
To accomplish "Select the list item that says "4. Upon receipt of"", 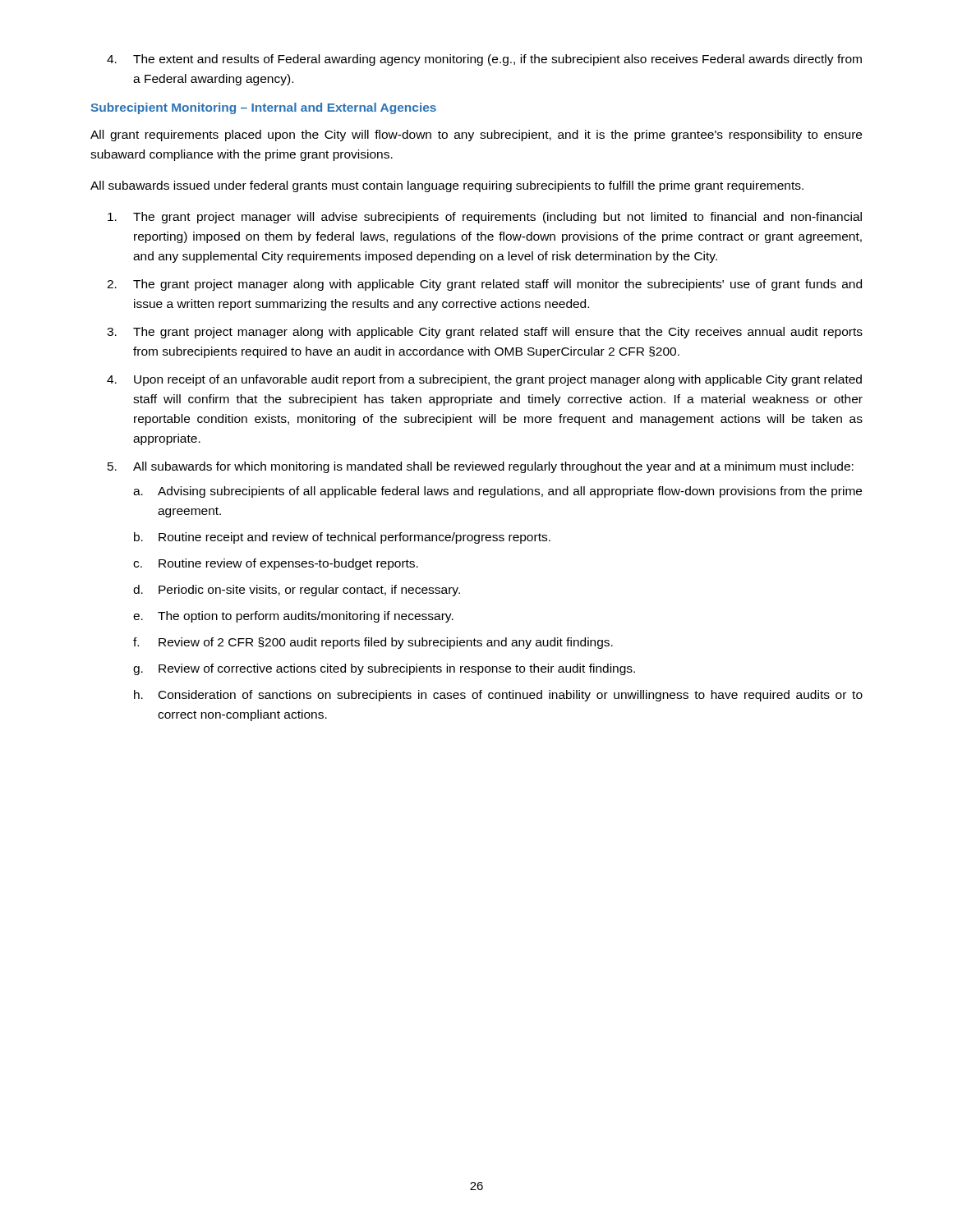I will point(485,409).
